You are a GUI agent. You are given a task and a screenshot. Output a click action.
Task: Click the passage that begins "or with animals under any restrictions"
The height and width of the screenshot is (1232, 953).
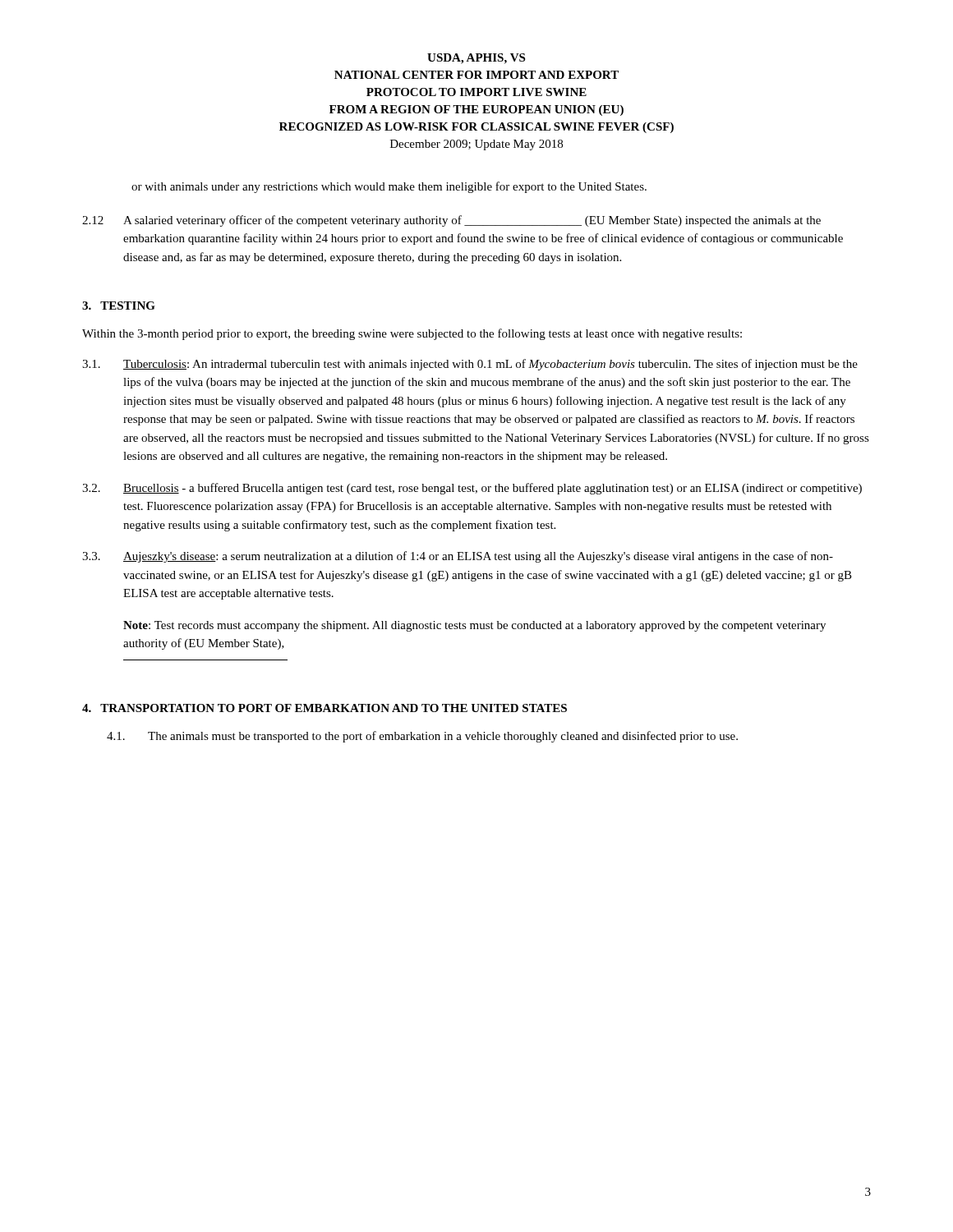pos(389,186)
